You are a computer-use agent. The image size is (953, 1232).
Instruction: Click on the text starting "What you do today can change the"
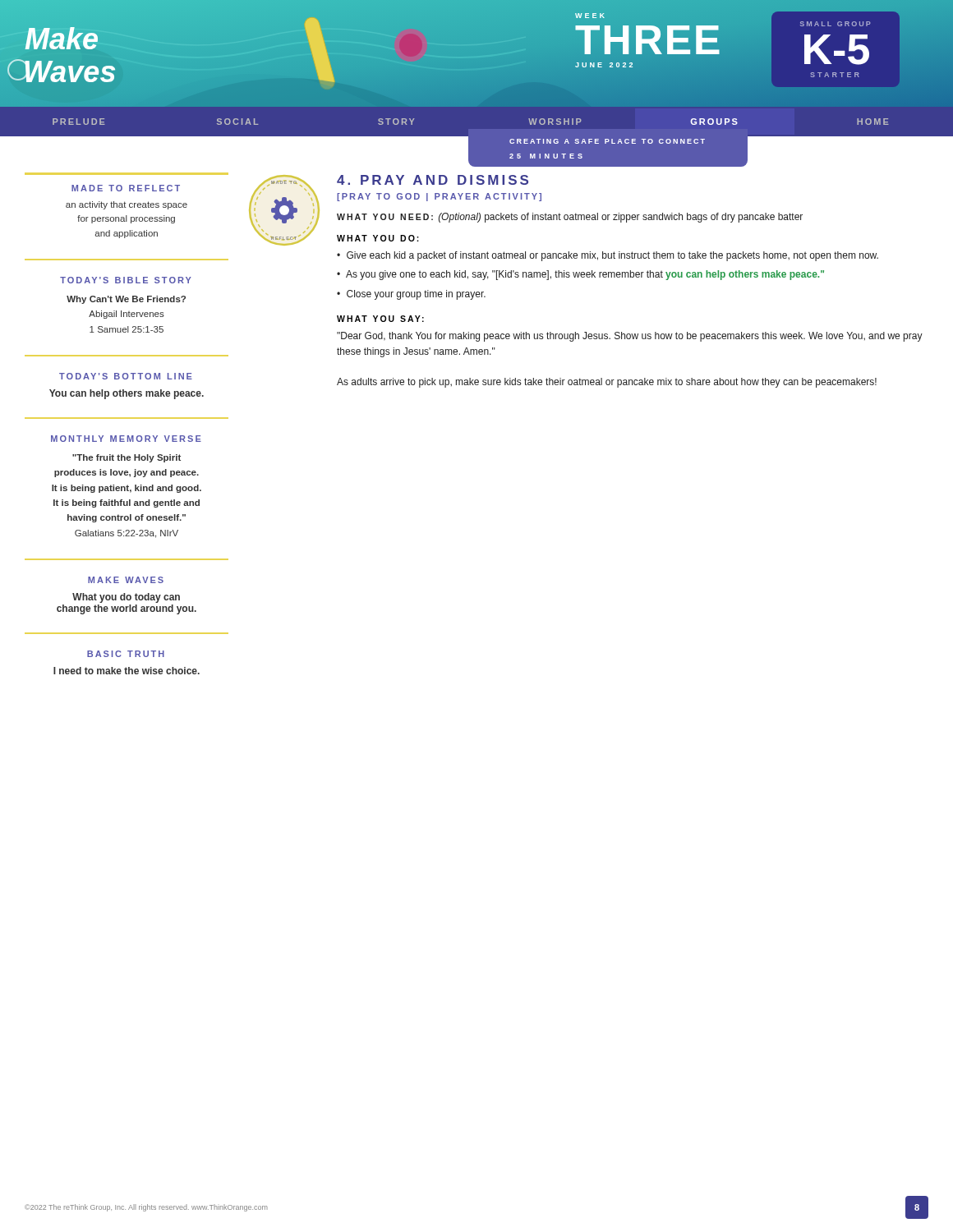(127, 603)
